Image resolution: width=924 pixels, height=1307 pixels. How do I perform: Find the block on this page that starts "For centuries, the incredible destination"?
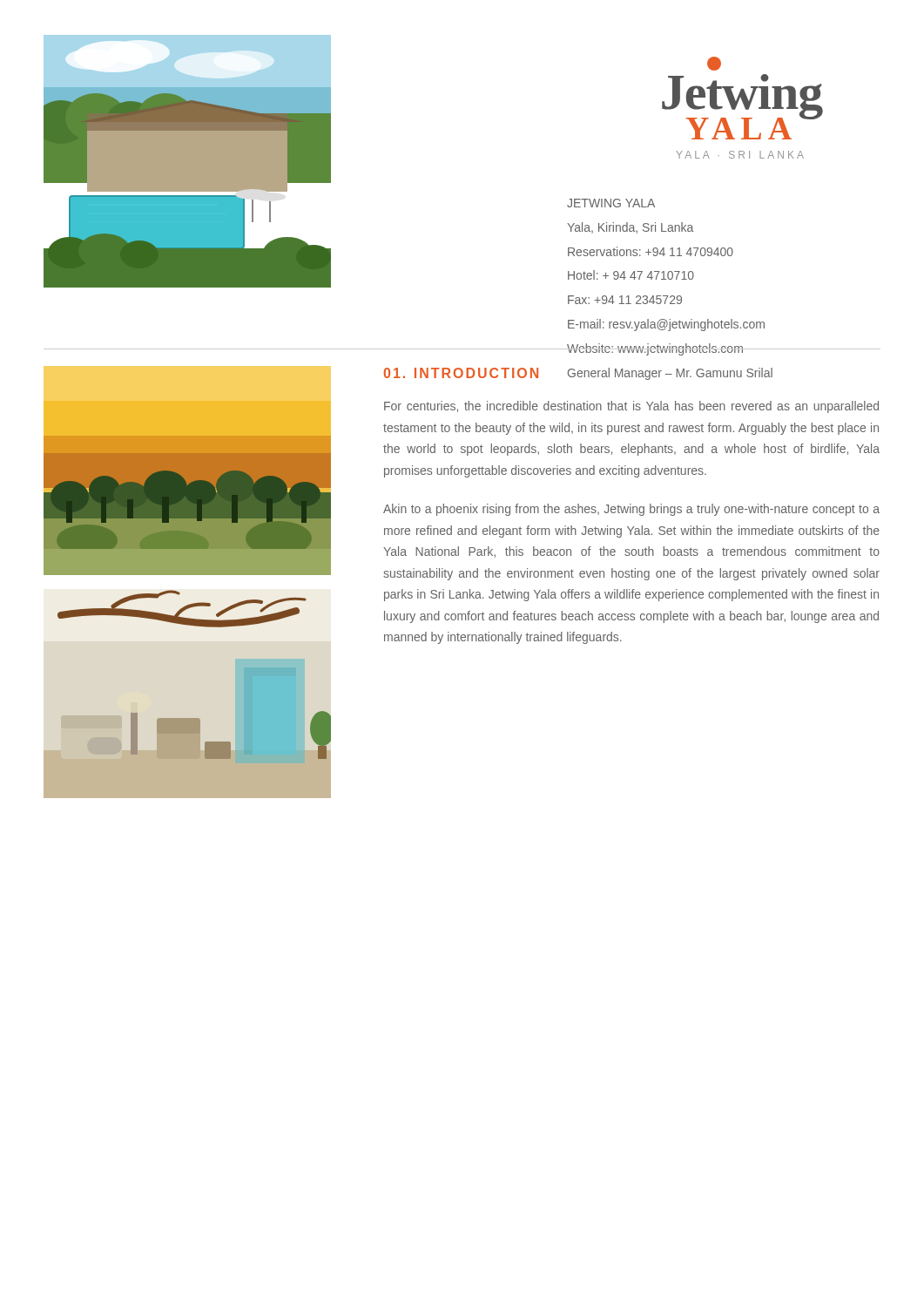[631, 438]
